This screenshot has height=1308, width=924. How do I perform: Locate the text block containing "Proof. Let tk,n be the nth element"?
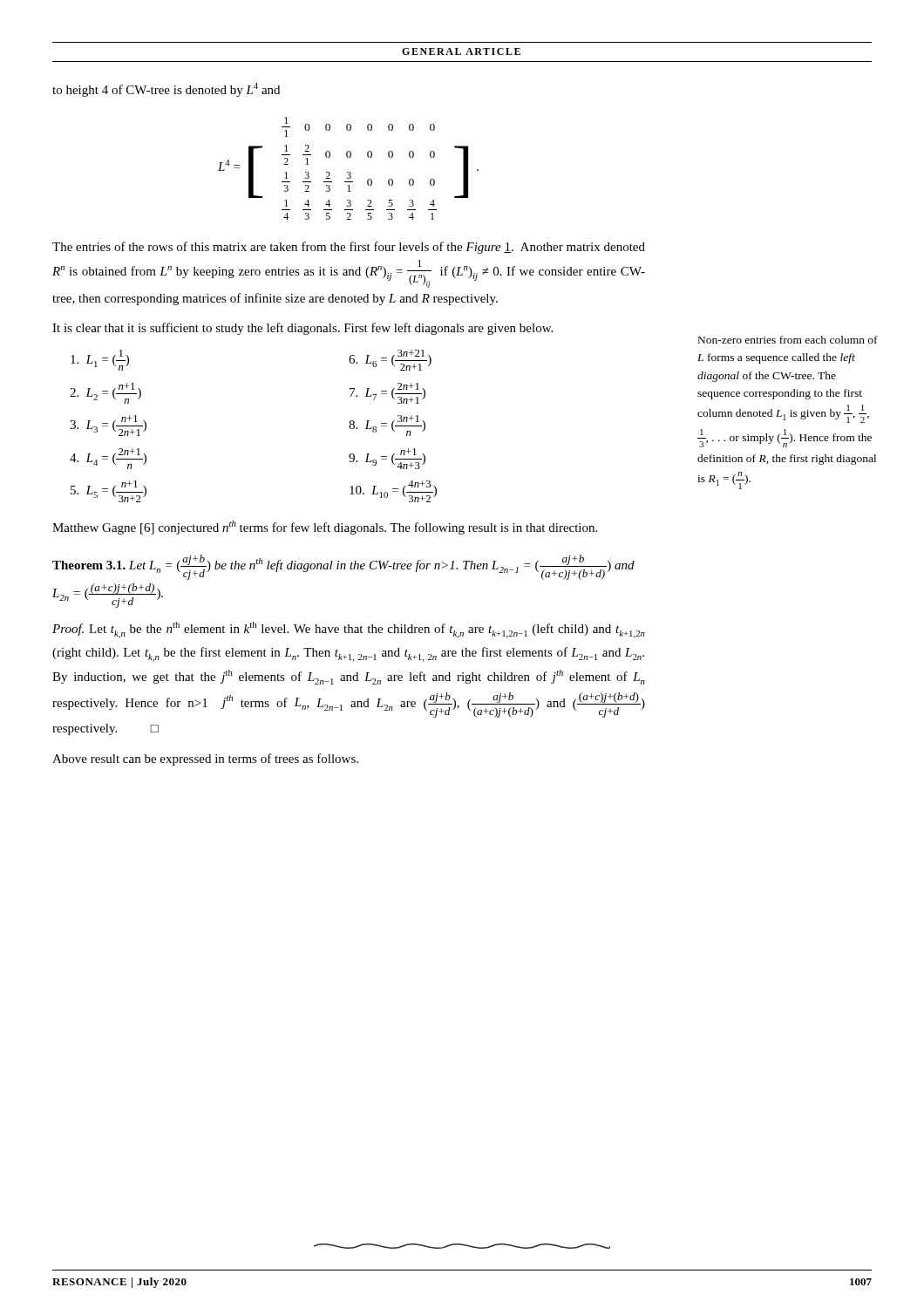pyautogui.click(x=349, y=677)
